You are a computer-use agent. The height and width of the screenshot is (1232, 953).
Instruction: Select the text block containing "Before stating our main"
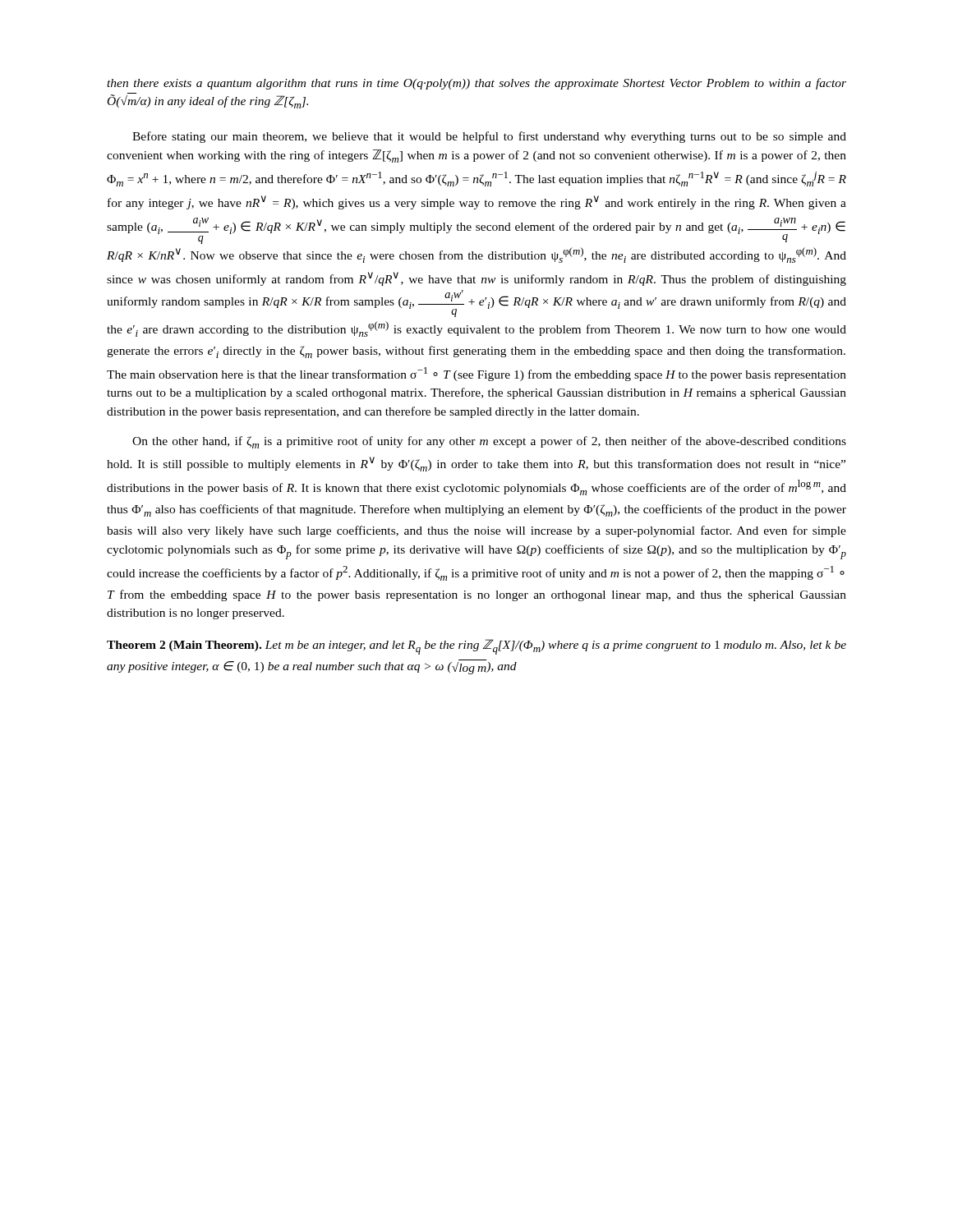pyautogui.click(x=476, y=375)
